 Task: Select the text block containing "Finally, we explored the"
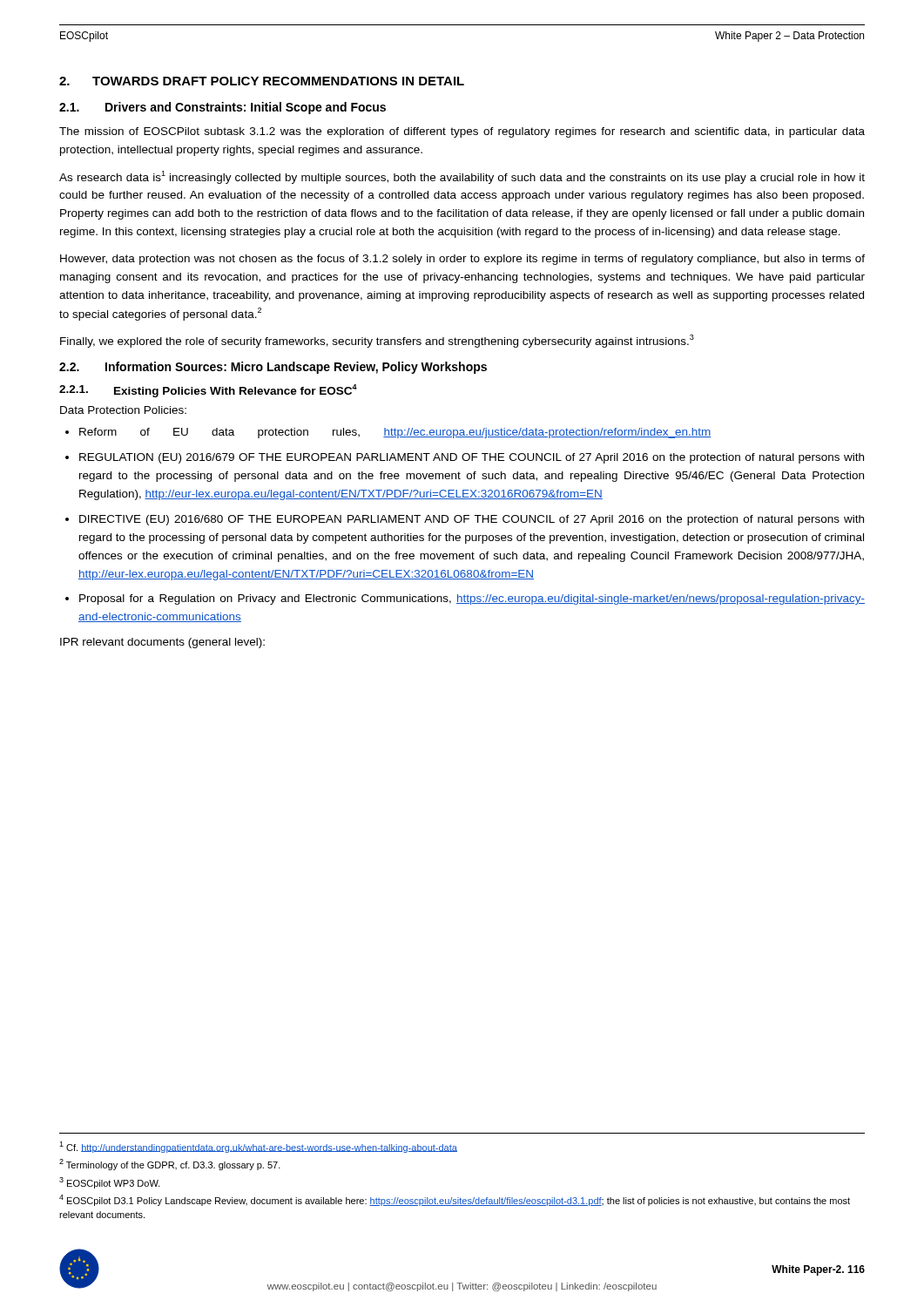377,340
